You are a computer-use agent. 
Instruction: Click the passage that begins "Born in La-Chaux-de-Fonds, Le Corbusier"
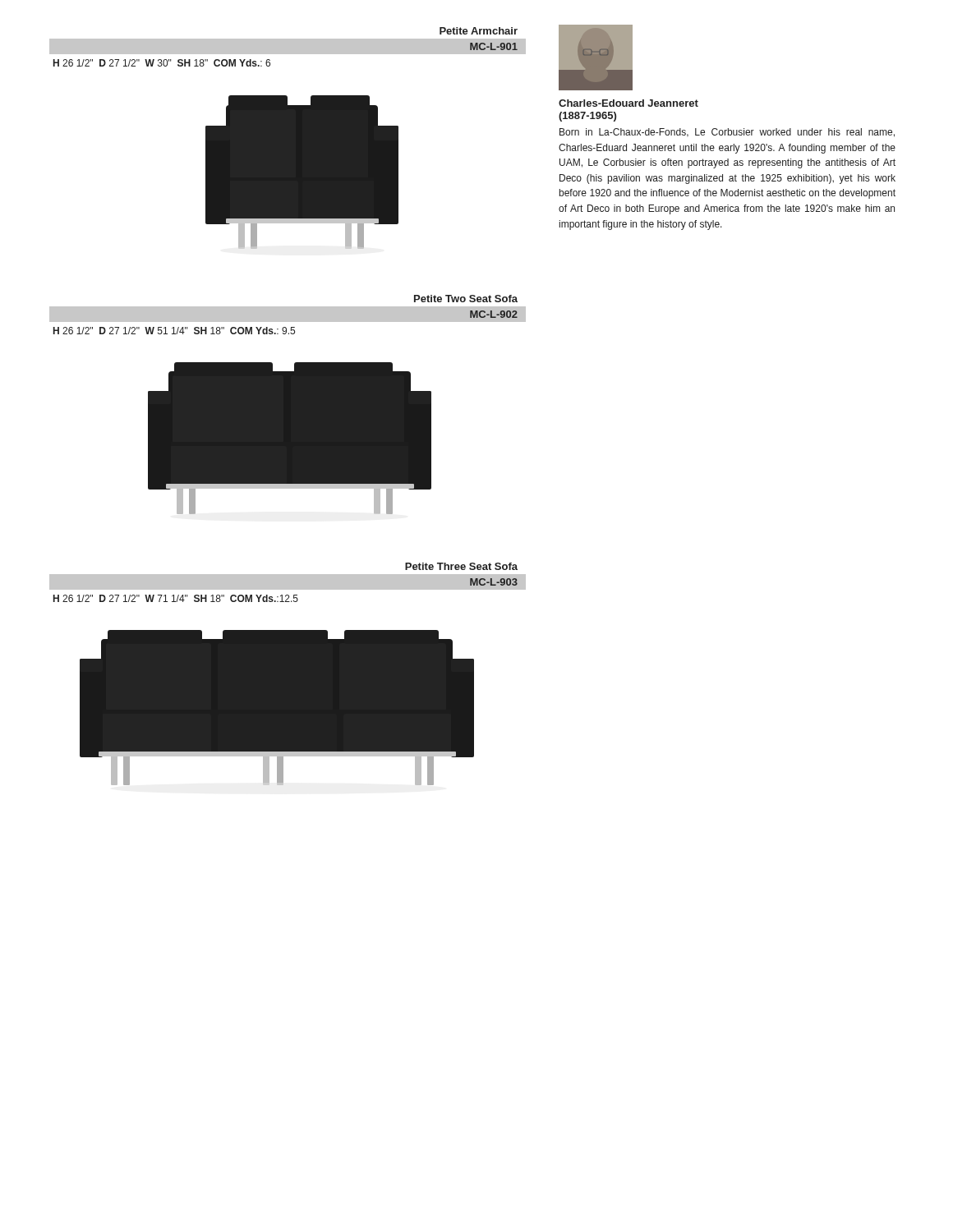(727, 178)
